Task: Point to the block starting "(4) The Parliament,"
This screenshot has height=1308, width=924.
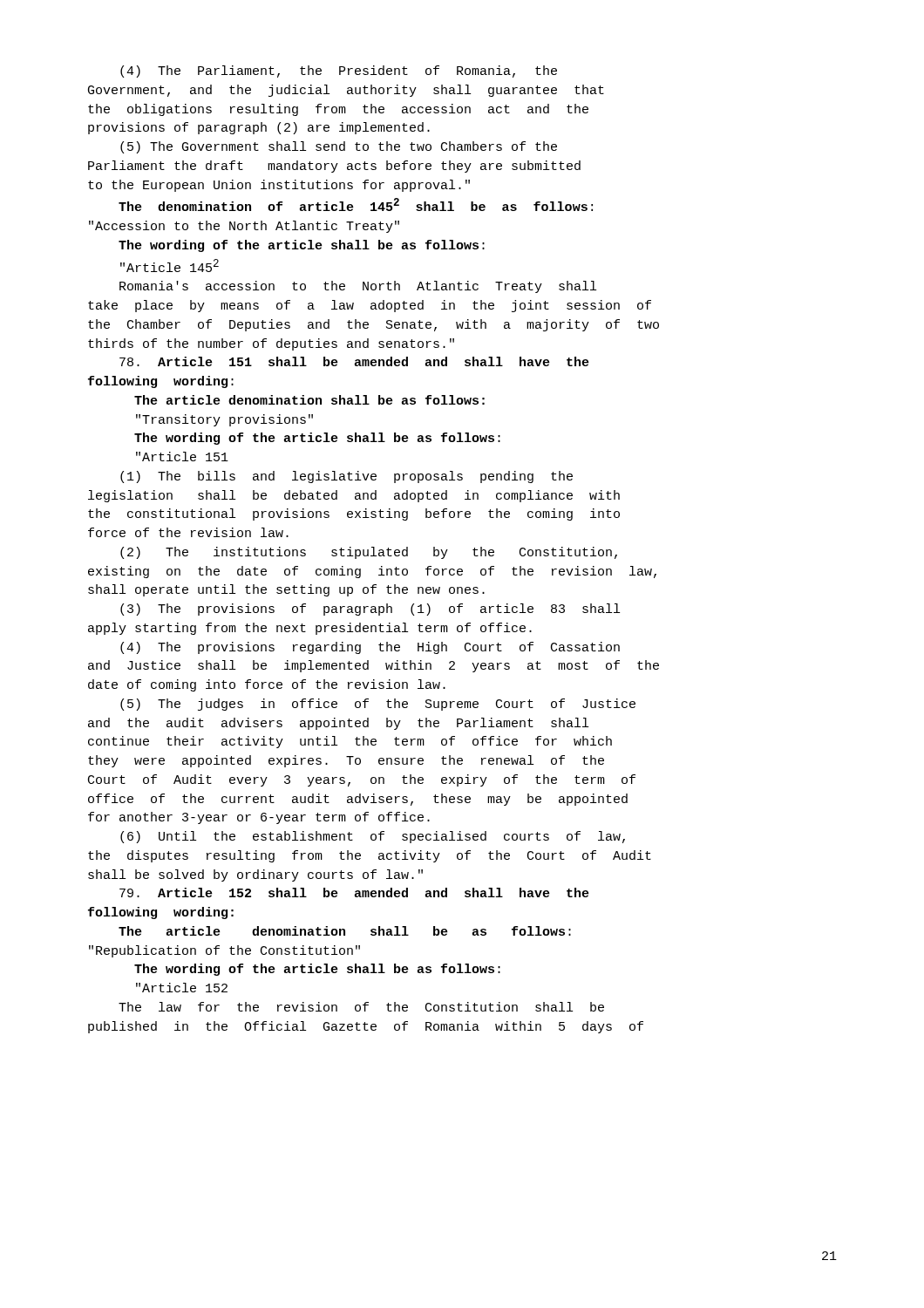Action: (374, 550)
